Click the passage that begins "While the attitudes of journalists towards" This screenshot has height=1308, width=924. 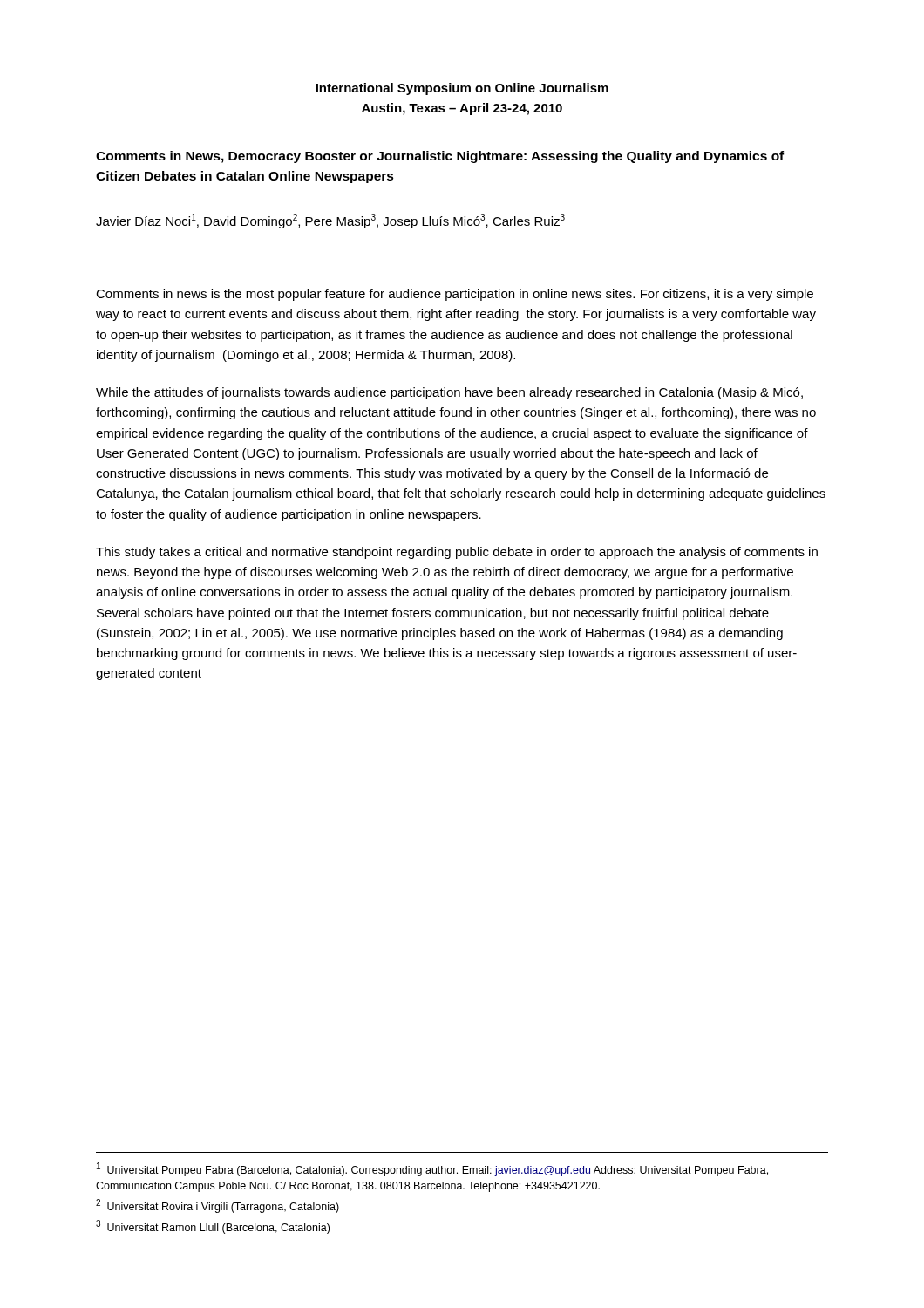tap(461, 453)
